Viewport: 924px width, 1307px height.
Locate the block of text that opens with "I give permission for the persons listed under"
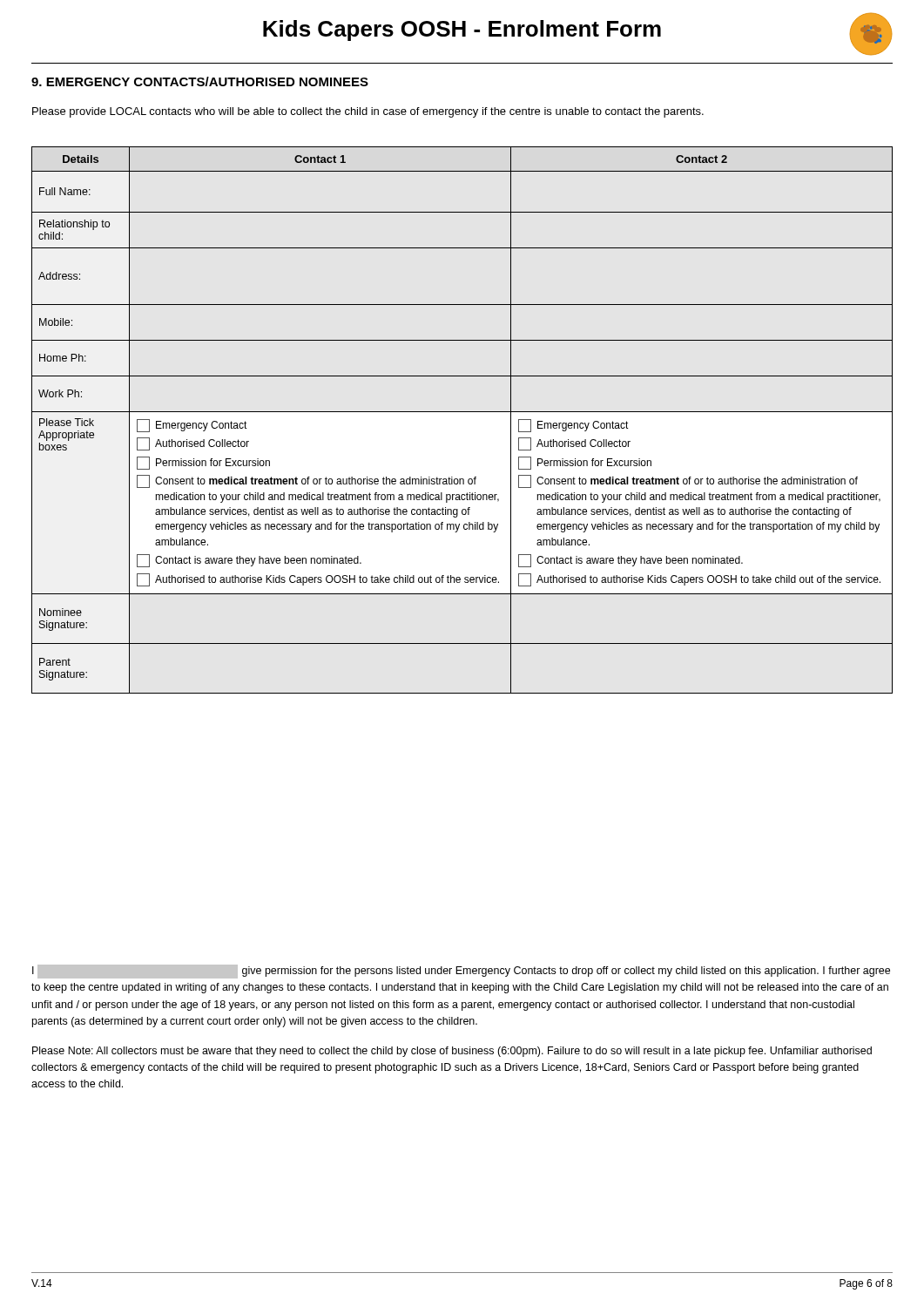point(461,995)
